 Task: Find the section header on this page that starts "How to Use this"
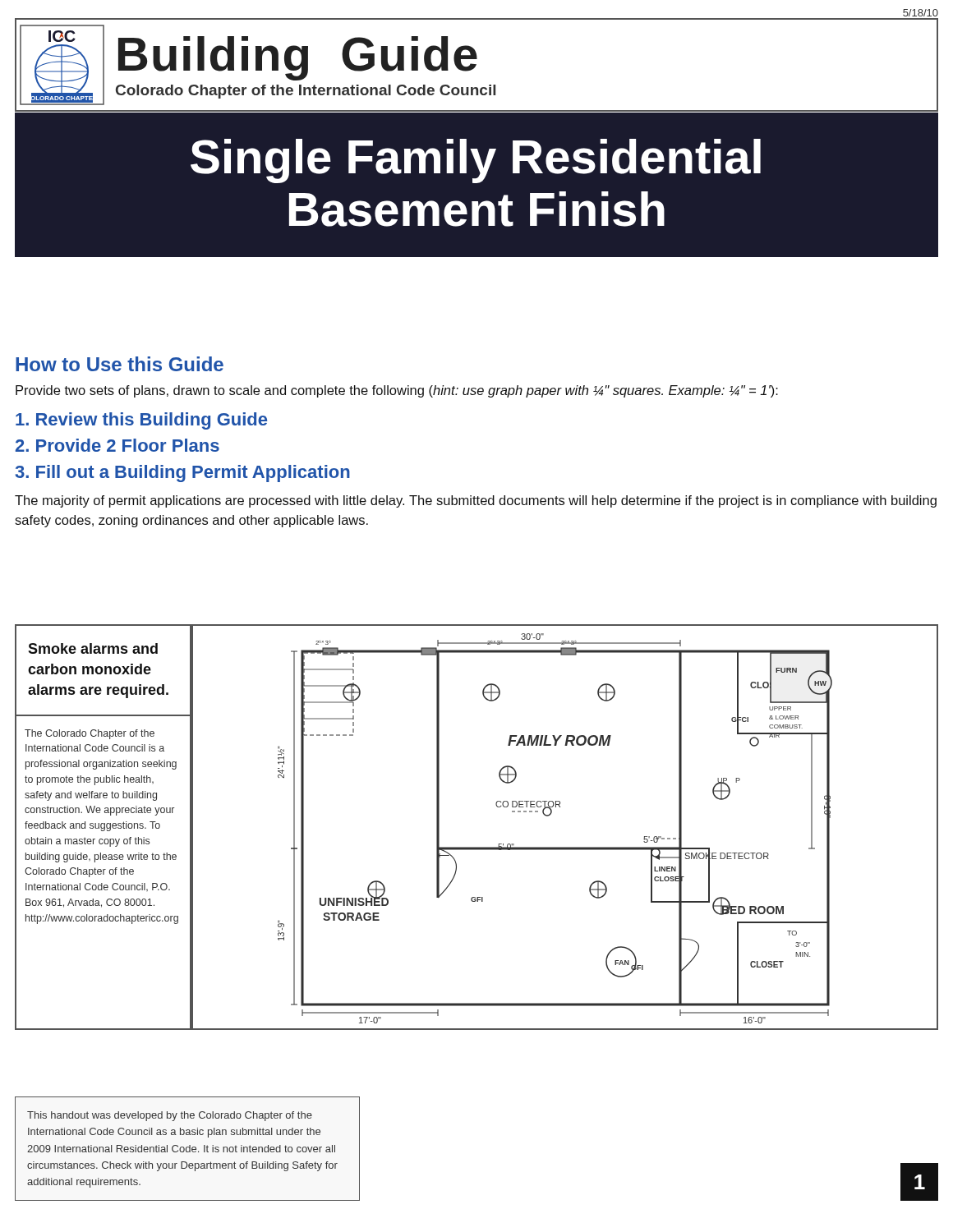point(119,364)
